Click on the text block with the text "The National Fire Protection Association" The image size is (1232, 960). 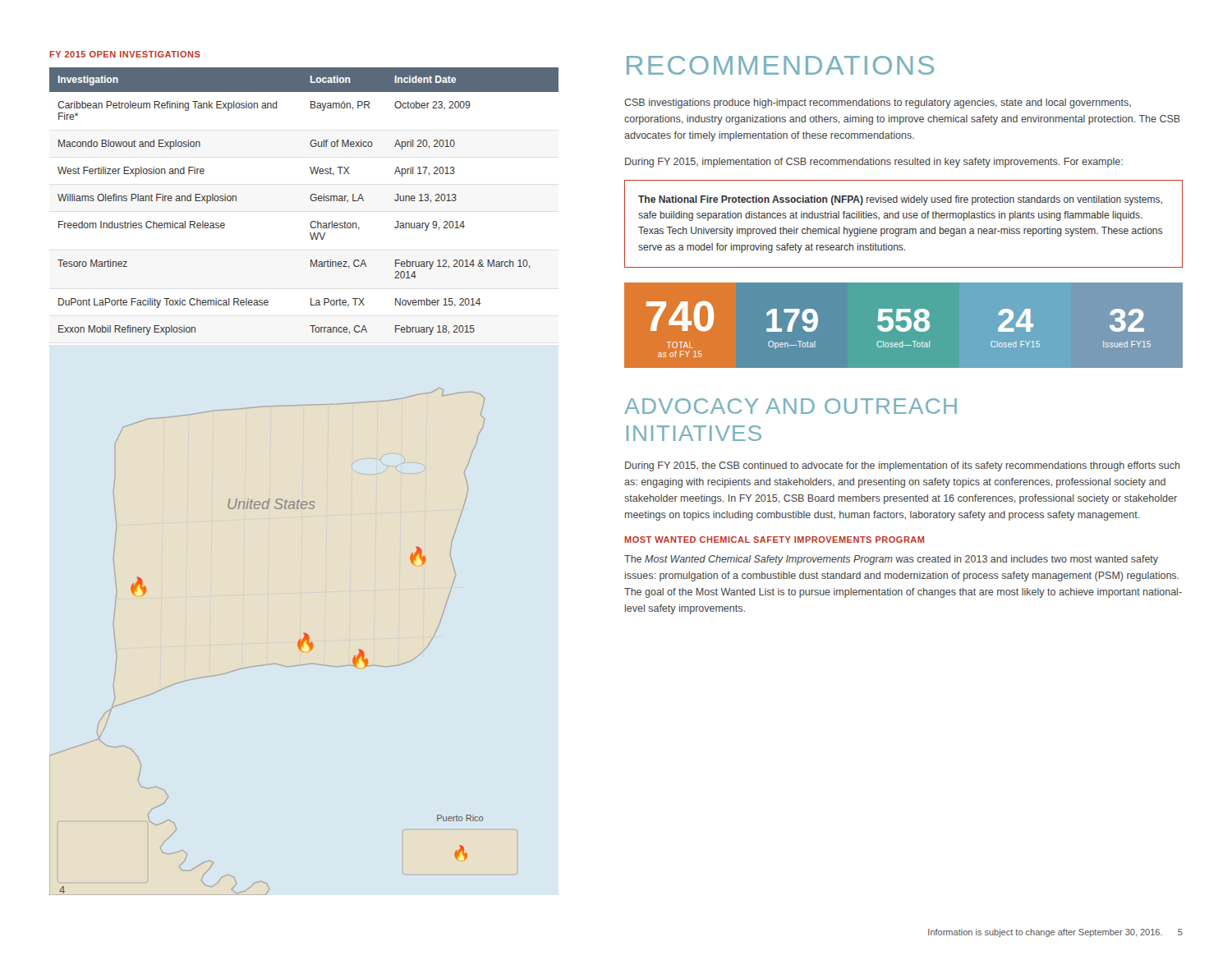click(901, 223)
